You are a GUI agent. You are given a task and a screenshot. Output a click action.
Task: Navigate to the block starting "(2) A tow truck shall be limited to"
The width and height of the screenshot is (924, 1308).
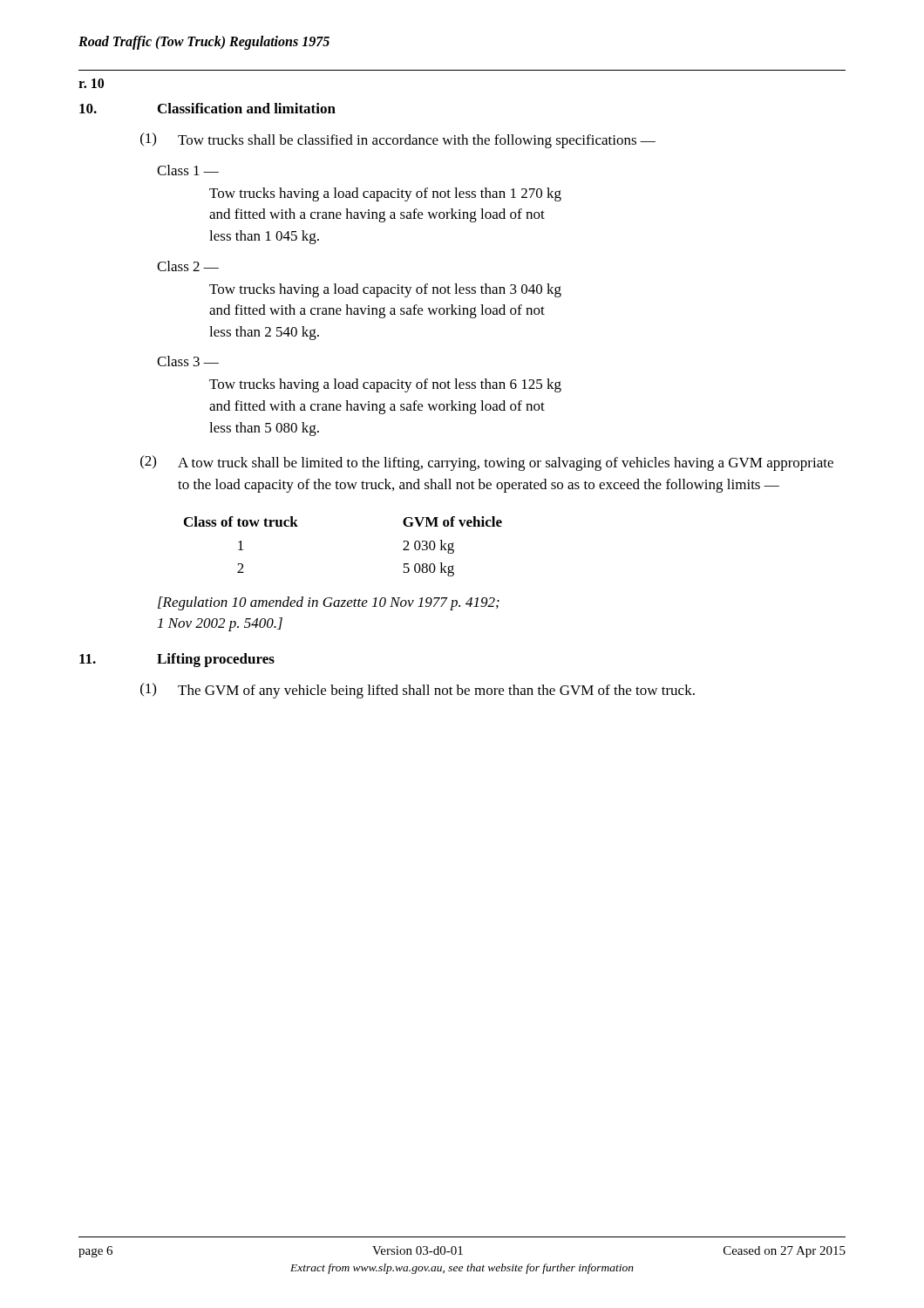pyautogui.click(x=462, y=474)
